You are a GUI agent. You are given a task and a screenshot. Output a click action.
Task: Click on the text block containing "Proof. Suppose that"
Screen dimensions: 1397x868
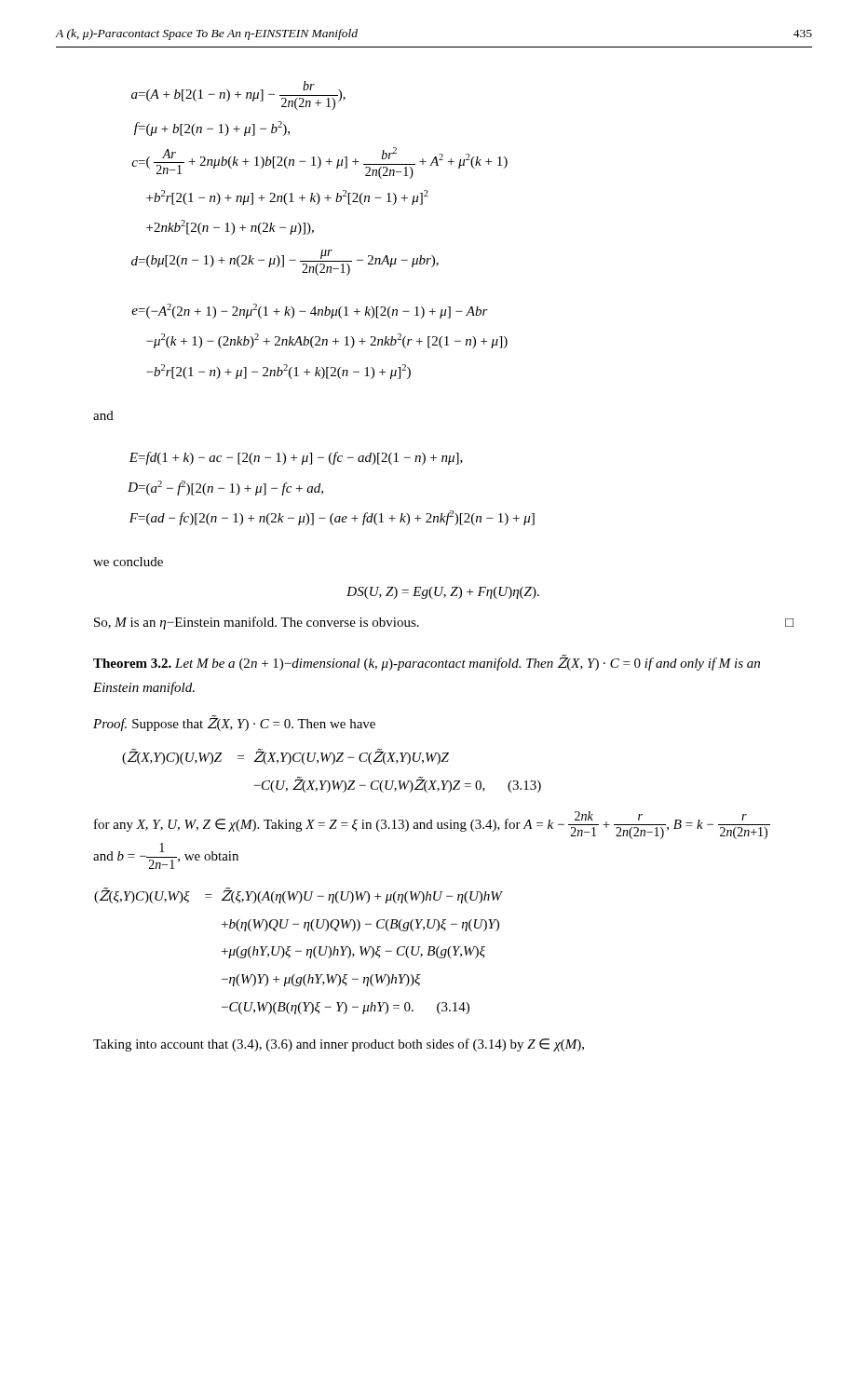(x=234, y=724)
